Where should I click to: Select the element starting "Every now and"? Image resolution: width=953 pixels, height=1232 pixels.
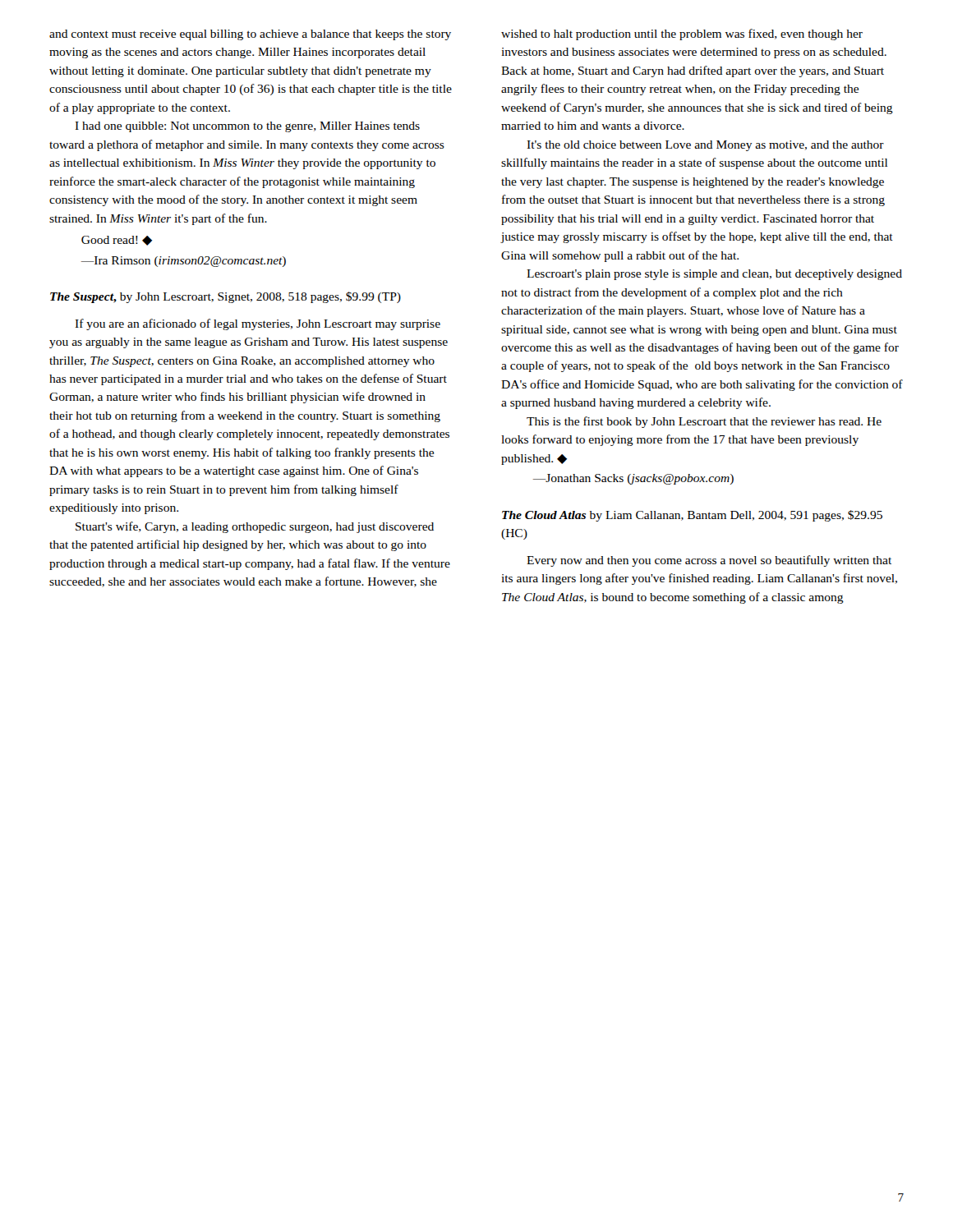[702, 578]
